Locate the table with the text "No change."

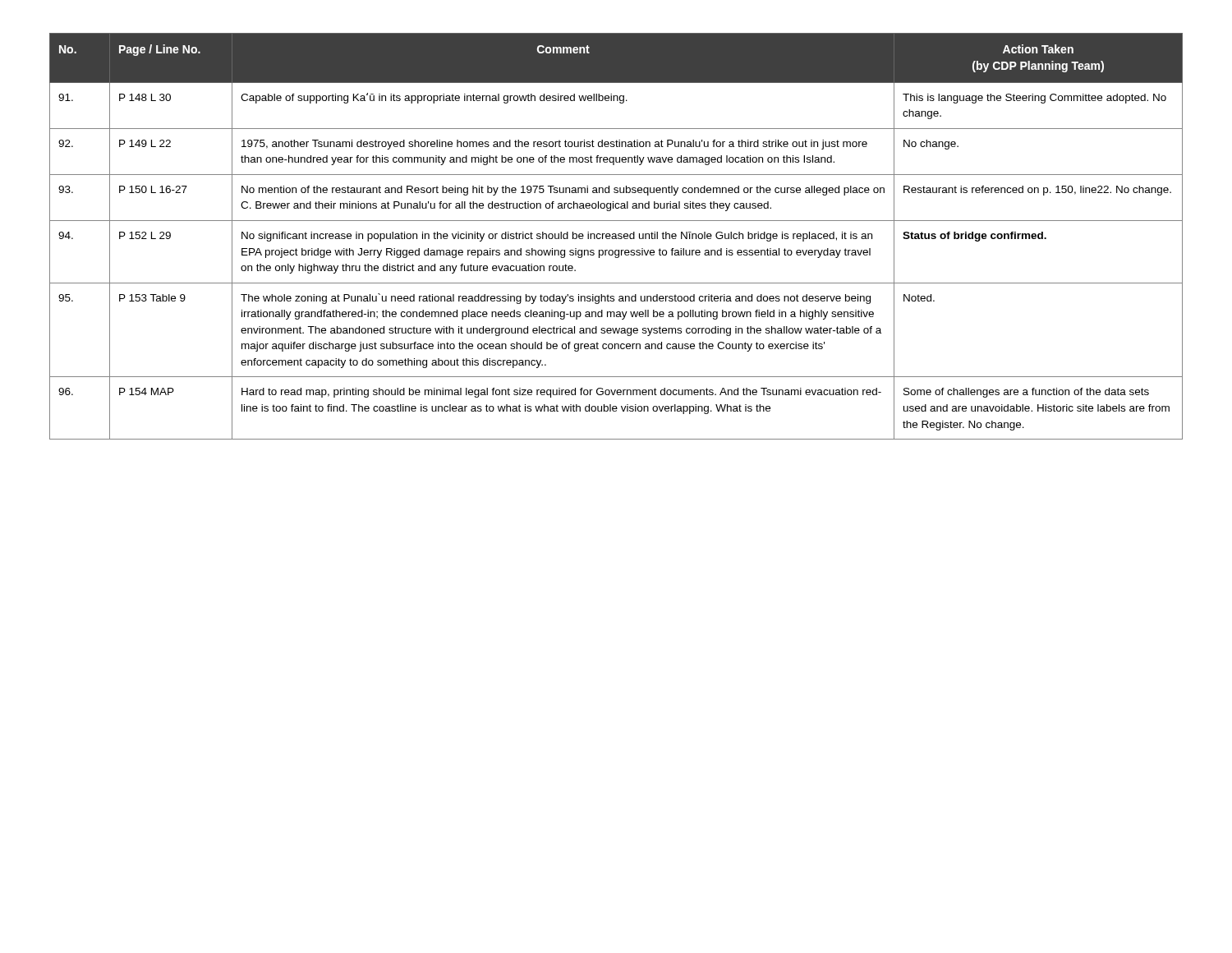(616, 236)
